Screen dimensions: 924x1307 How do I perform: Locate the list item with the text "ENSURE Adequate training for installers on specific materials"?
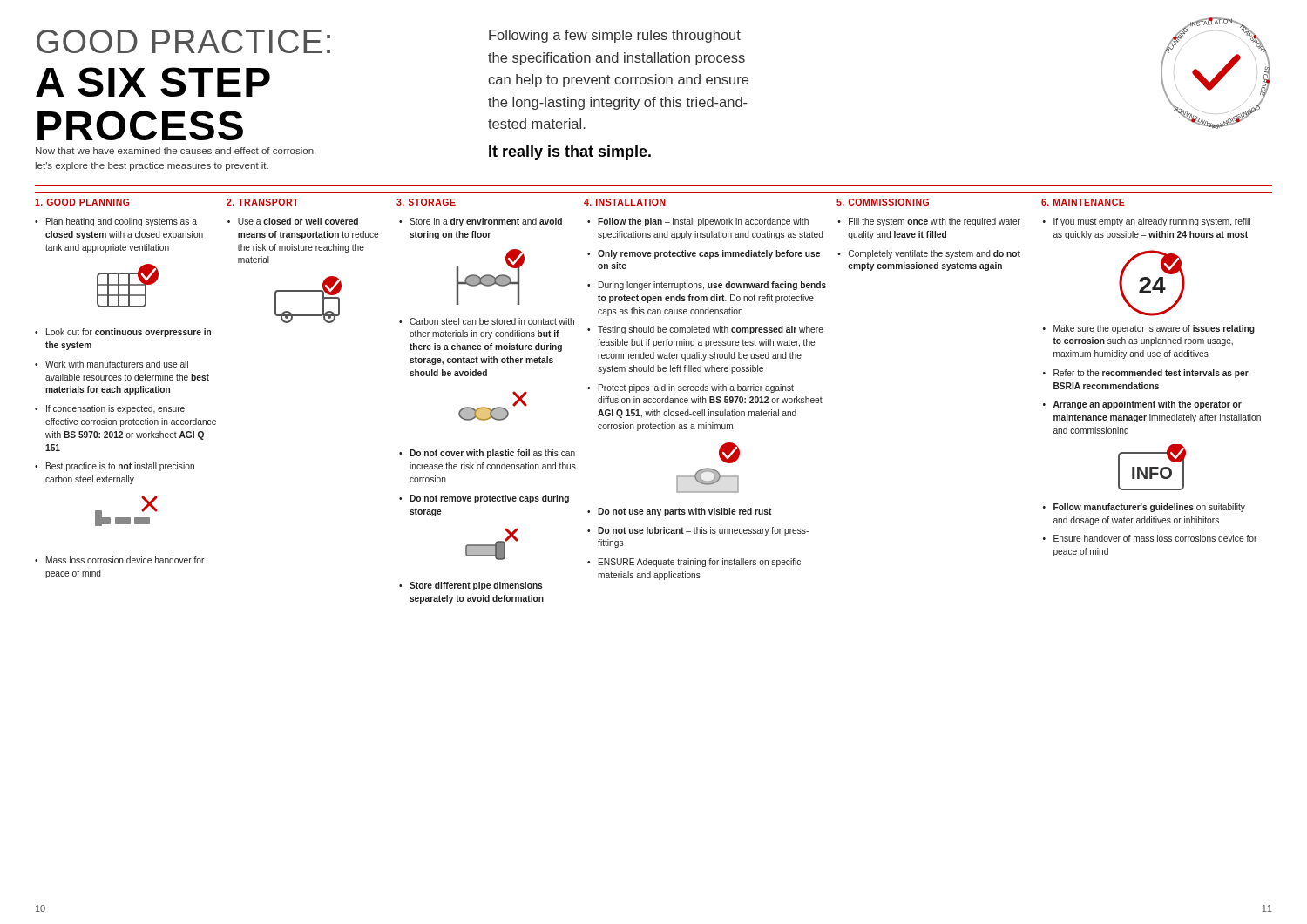(x=699, y=569)
